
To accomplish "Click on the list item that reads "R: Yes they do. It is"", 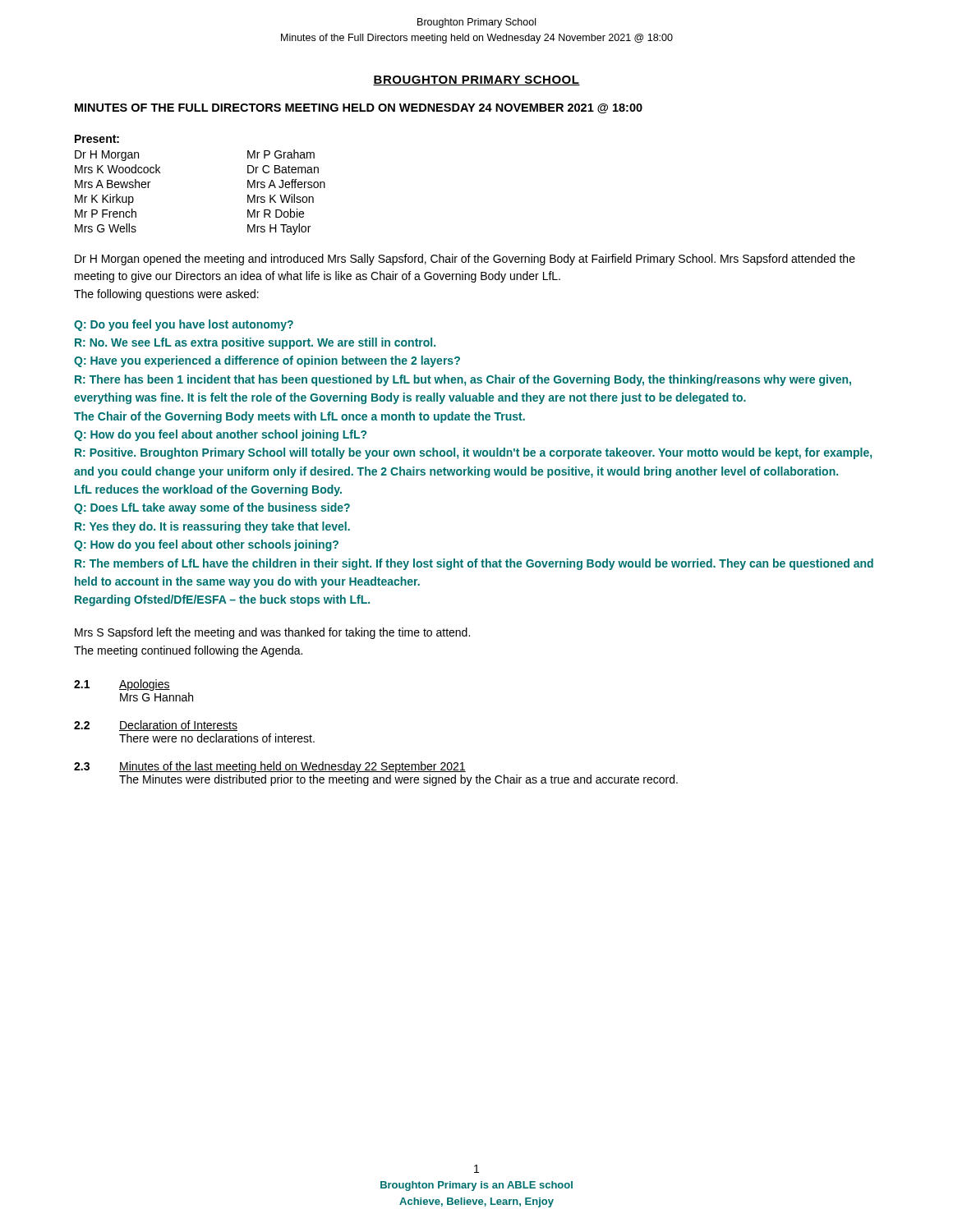I will (212, 526).
